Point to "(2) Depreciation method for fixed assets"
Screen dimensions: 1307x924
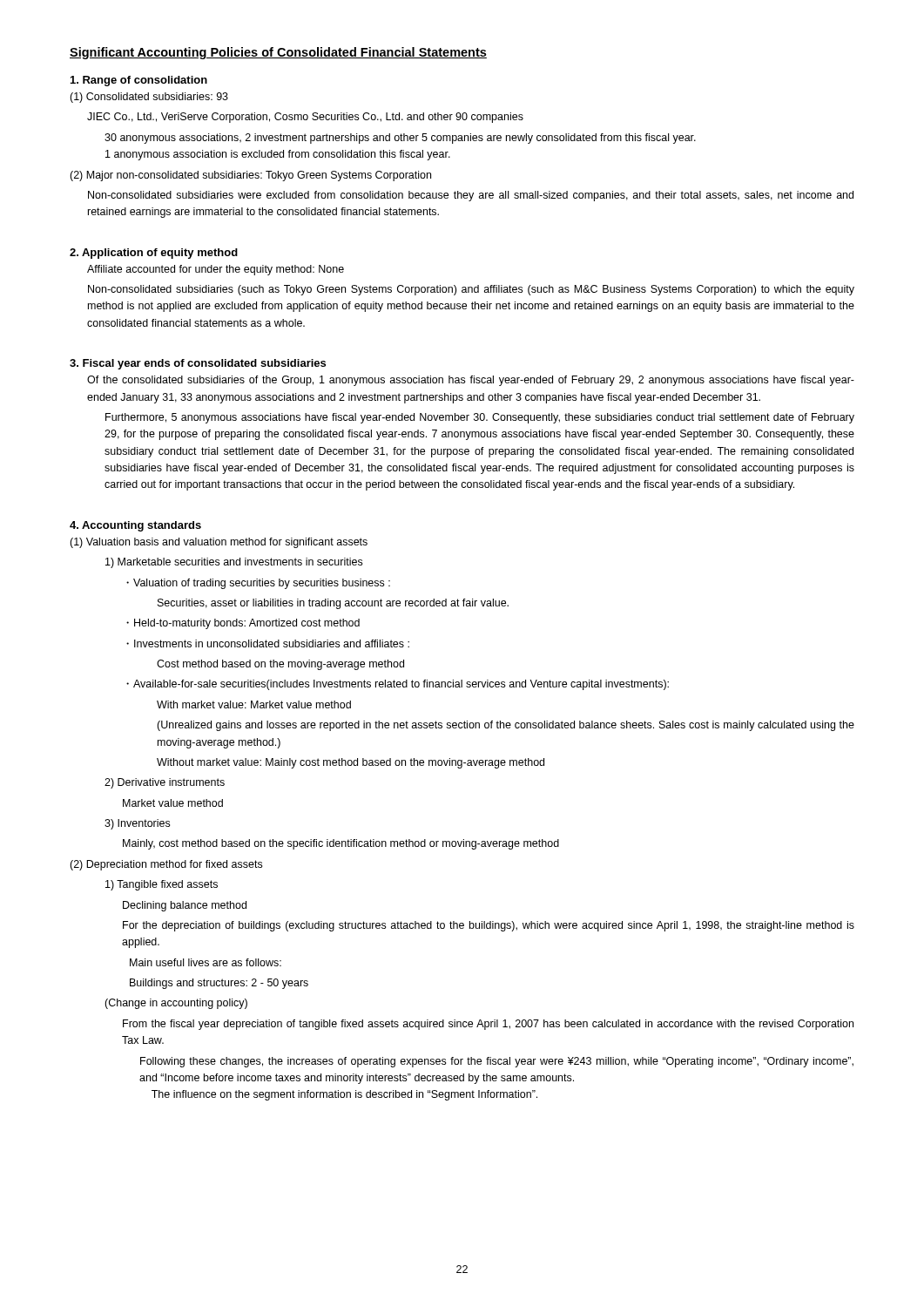coord(166,864)
